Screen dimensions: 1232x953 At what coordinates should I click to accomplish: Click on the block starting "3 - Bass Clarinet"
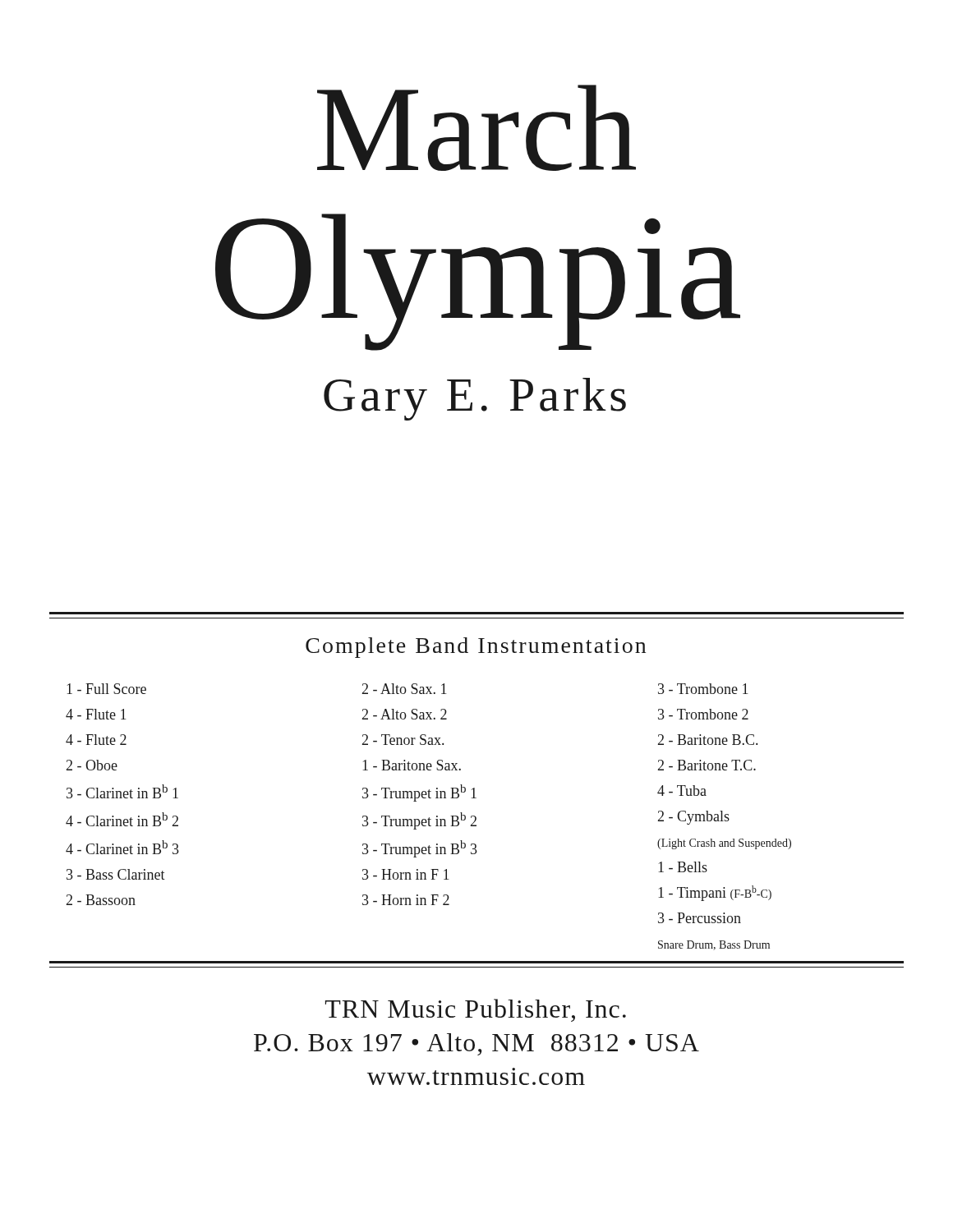[x=115, y=874]
